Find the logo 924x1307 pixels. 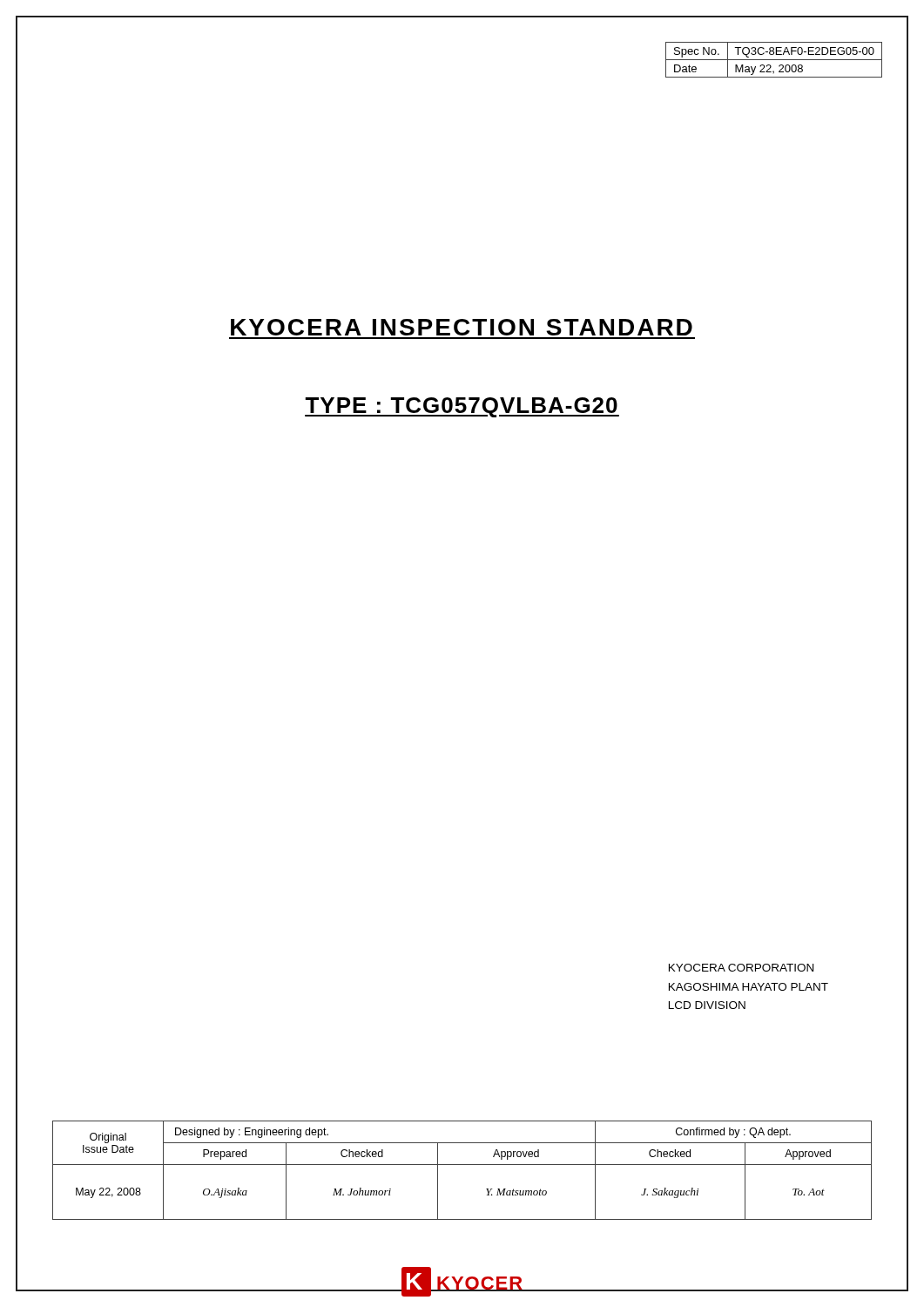462,1282
